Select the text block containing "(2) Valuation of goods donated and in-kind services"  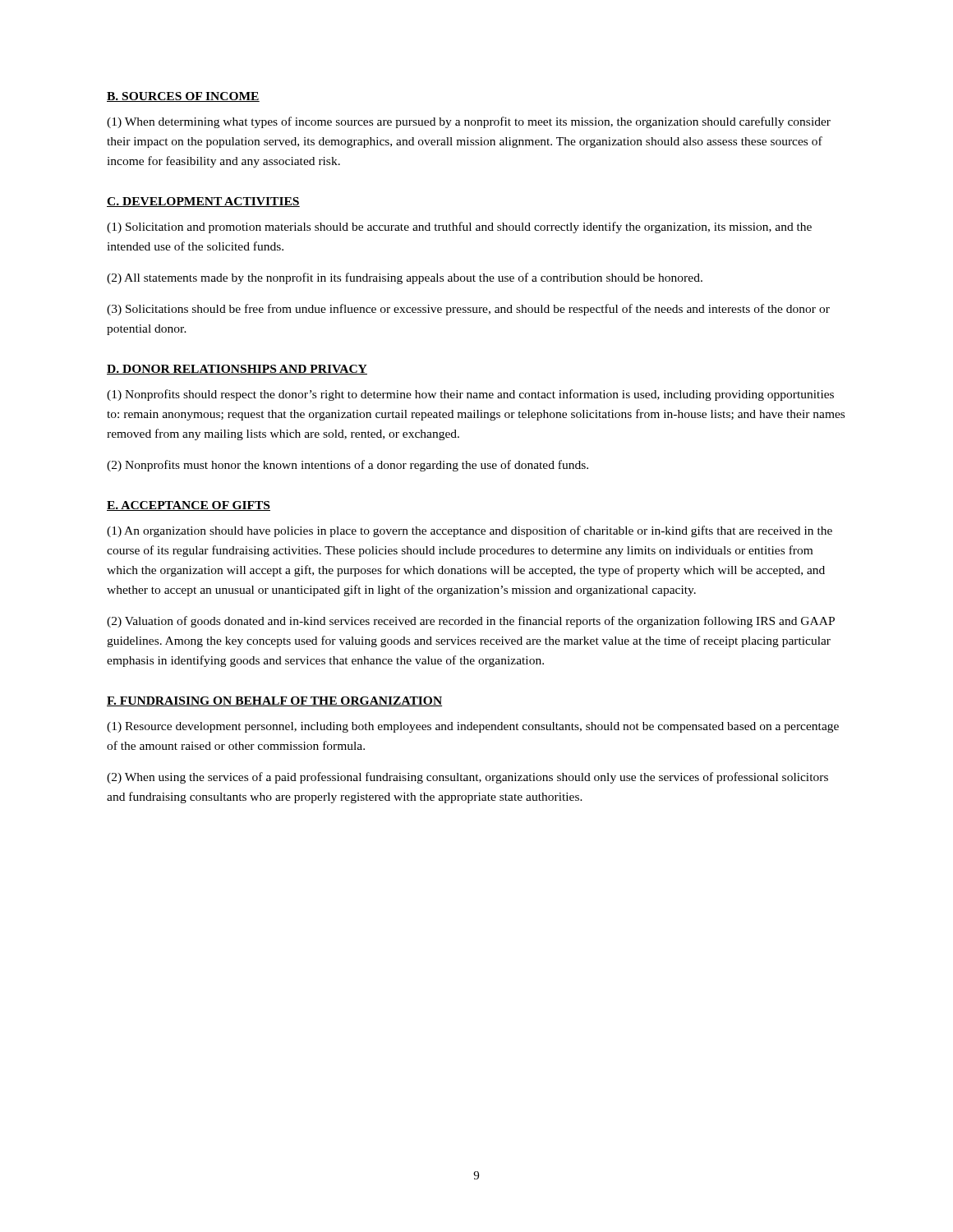pos(471,640)
